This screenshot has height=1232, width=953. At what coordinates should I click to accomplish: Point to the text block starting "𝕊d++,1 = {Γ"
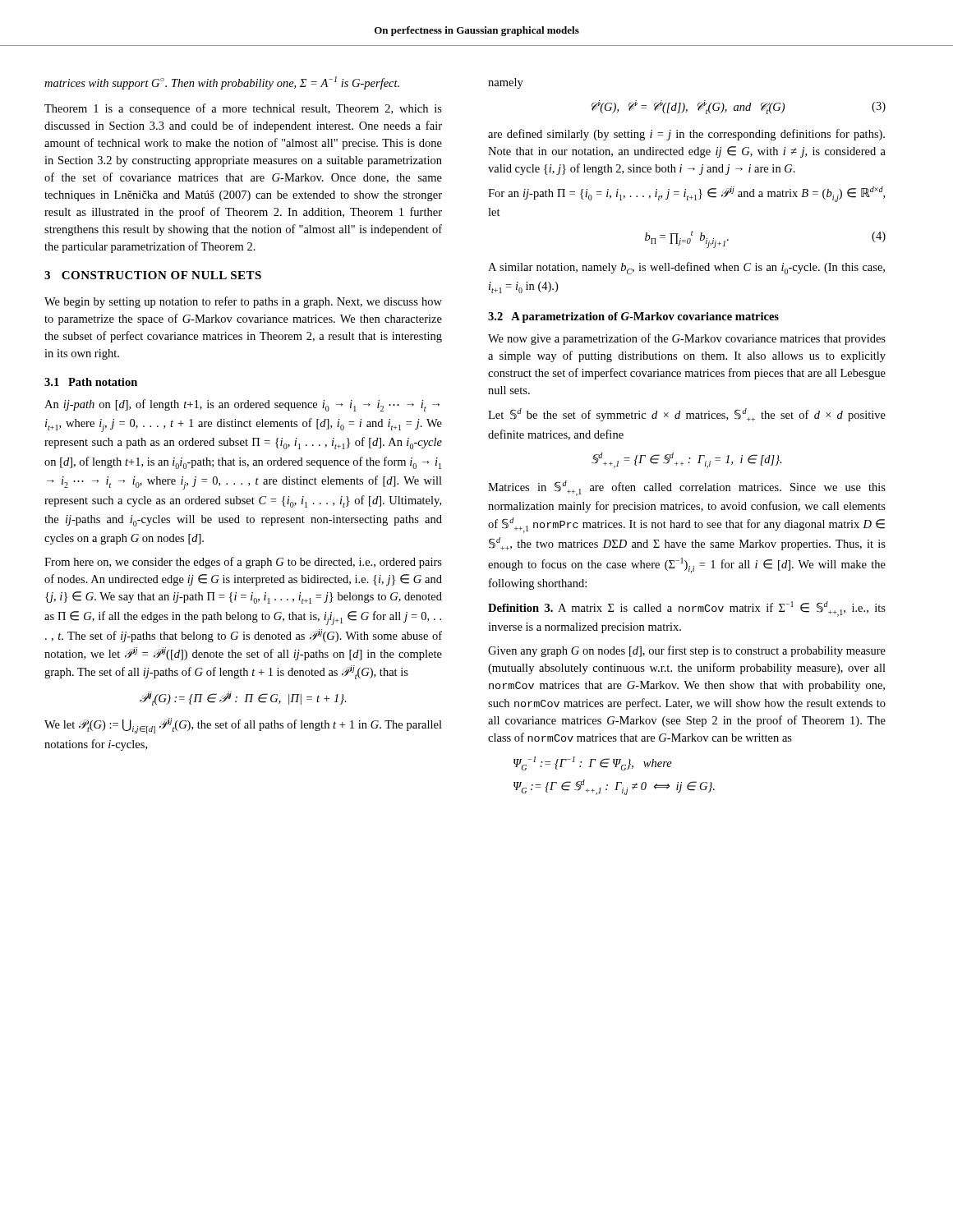tap(687, 459)
